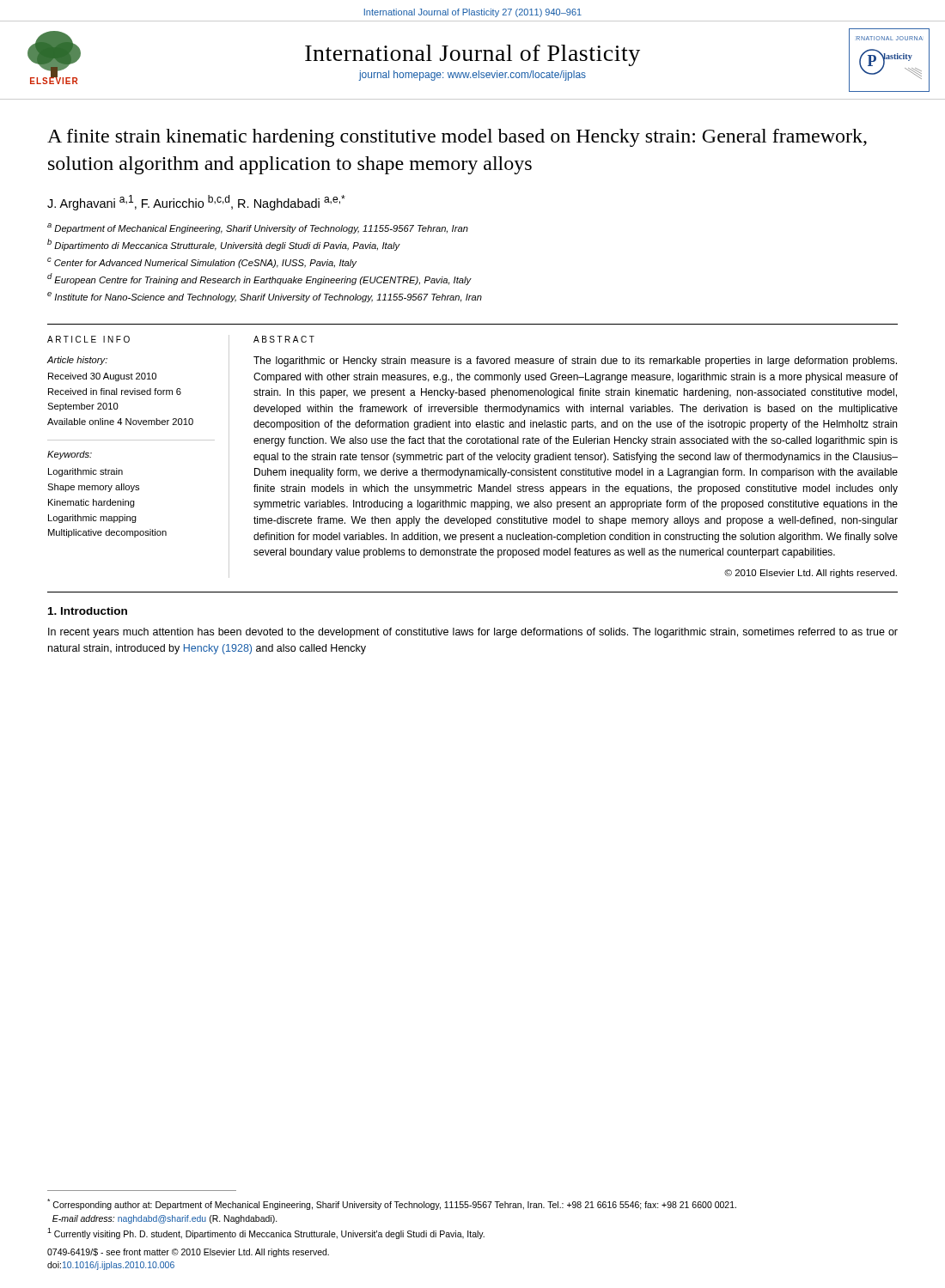
Task: Point to the text block starting "Article history: Received 30 August 2010"
Action: 131,390
